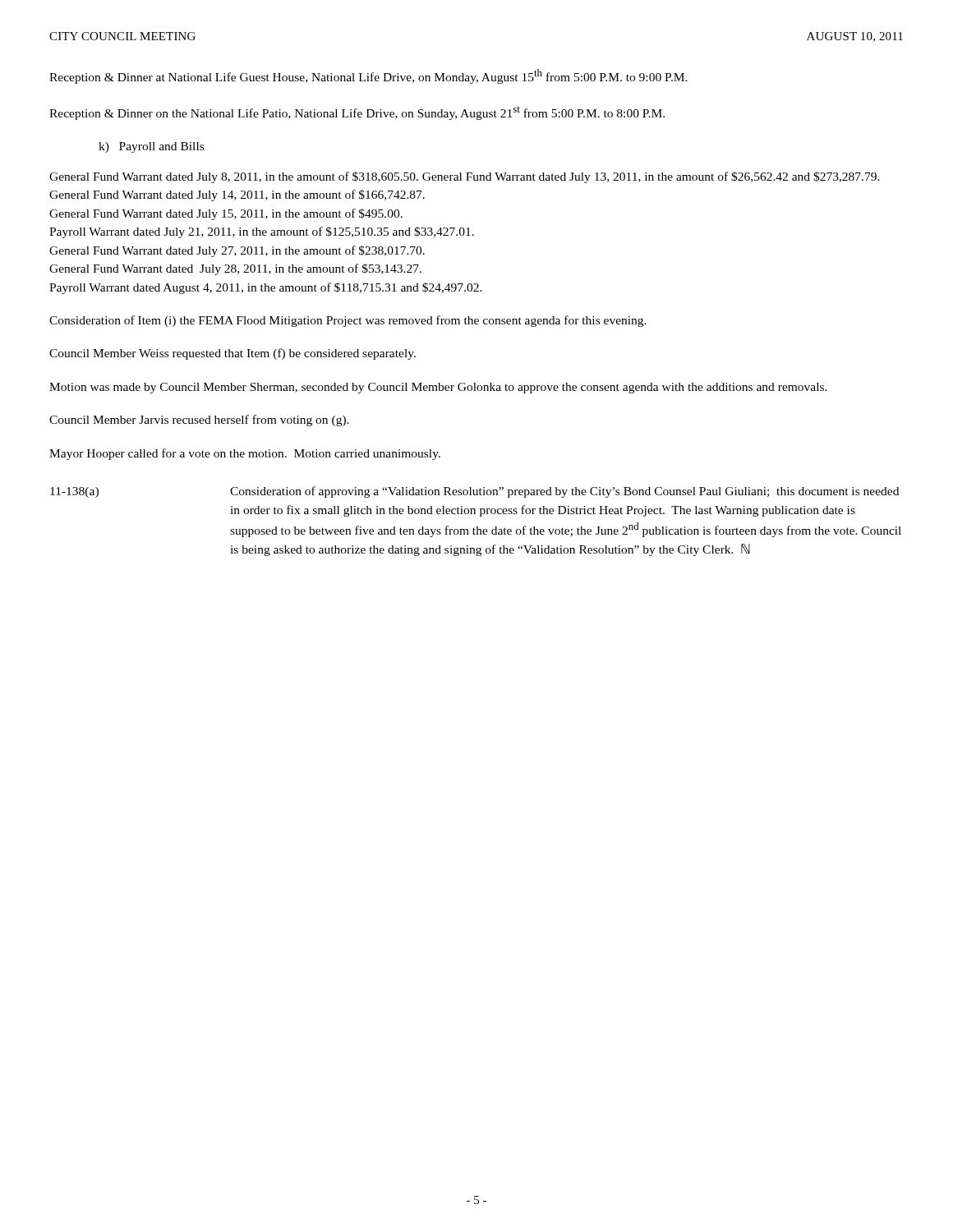Where is the passage that starts "Reception & Dinner at"?
953x1232 pixels.
(369, 75)
